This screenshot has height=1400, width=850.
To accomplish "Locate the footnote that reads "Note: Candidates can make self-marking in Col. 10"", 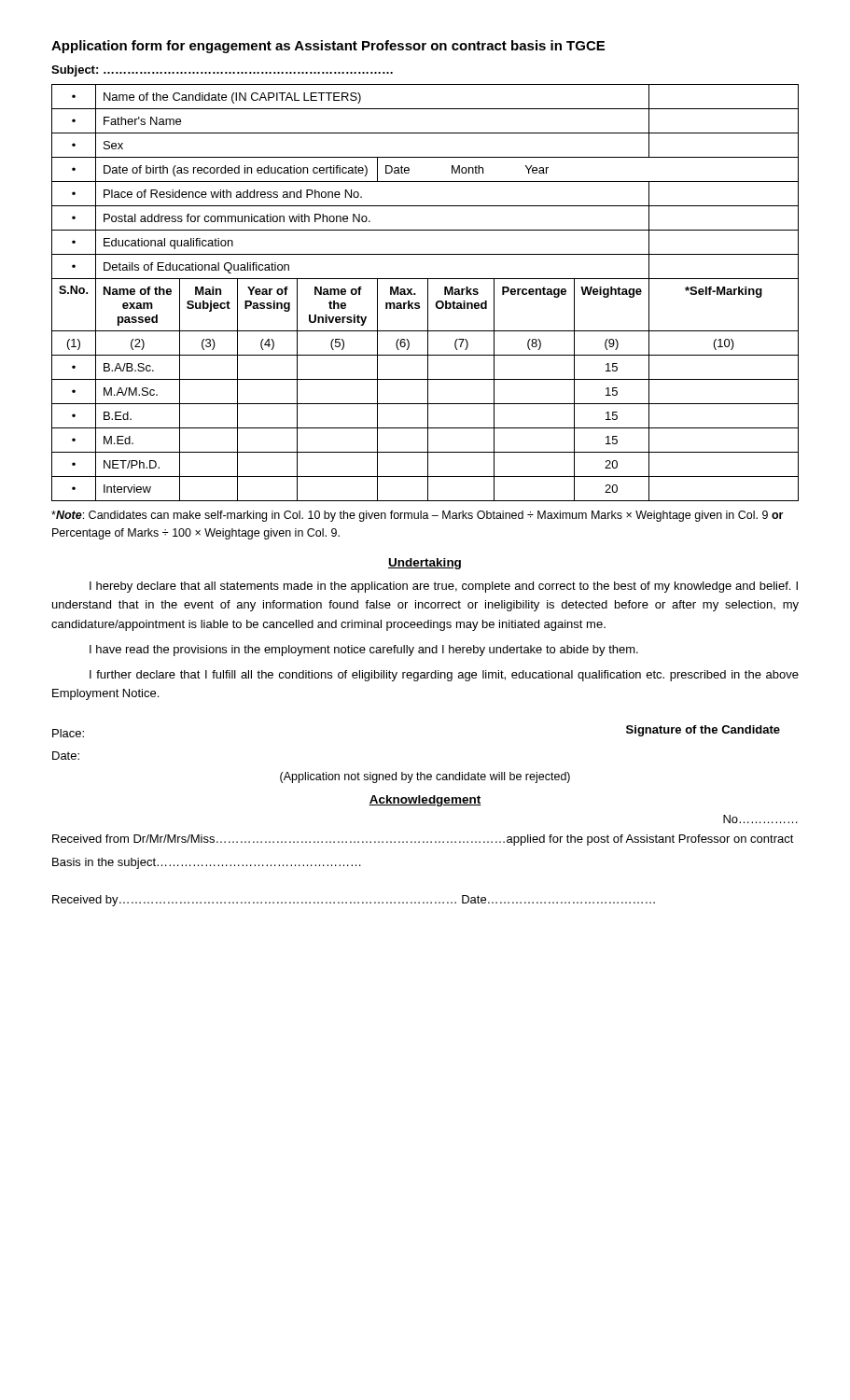I will (x=417, y=524).
